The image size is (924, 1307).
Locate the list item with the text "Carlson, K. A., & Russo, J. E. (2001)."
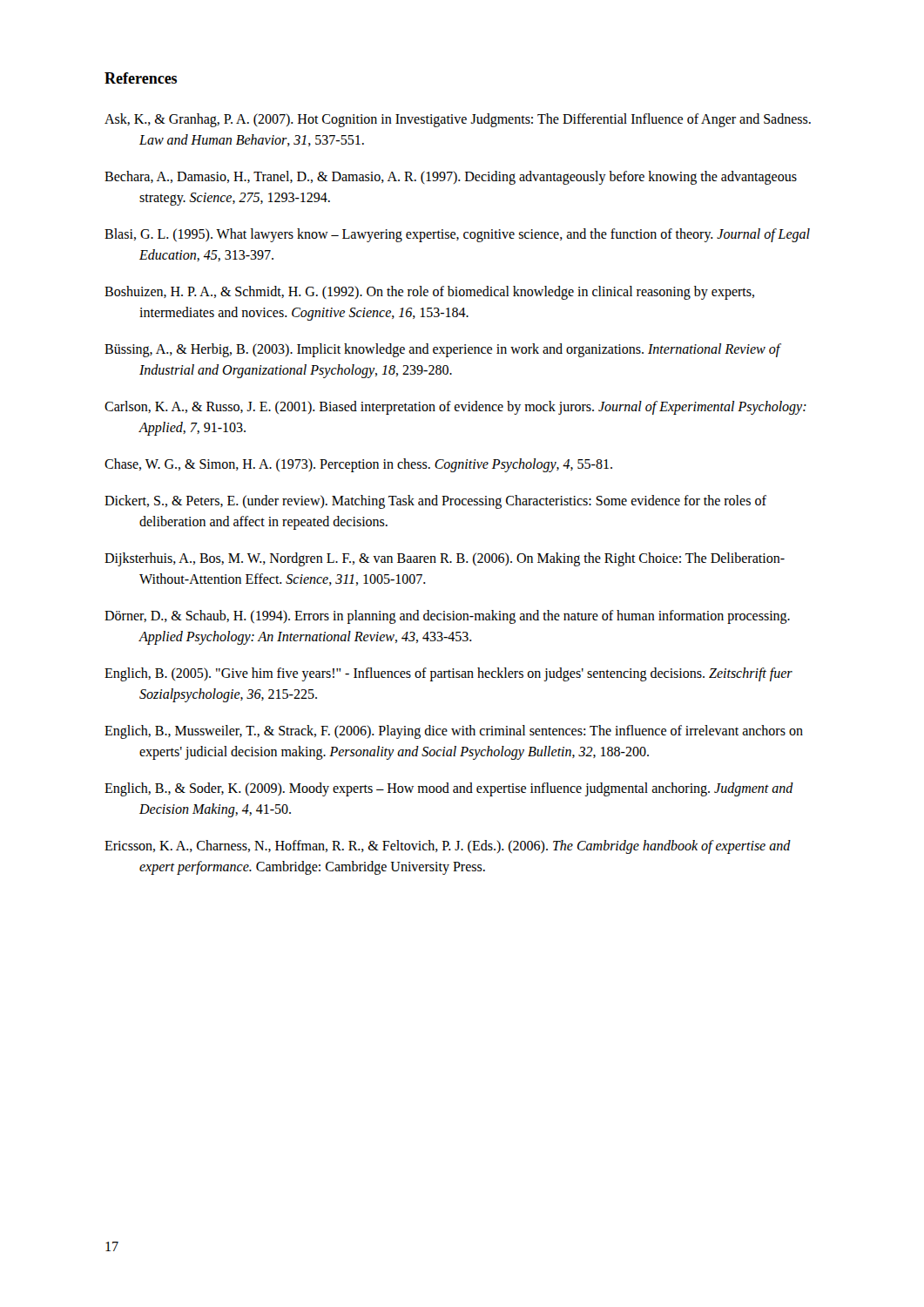click(456, 417)
